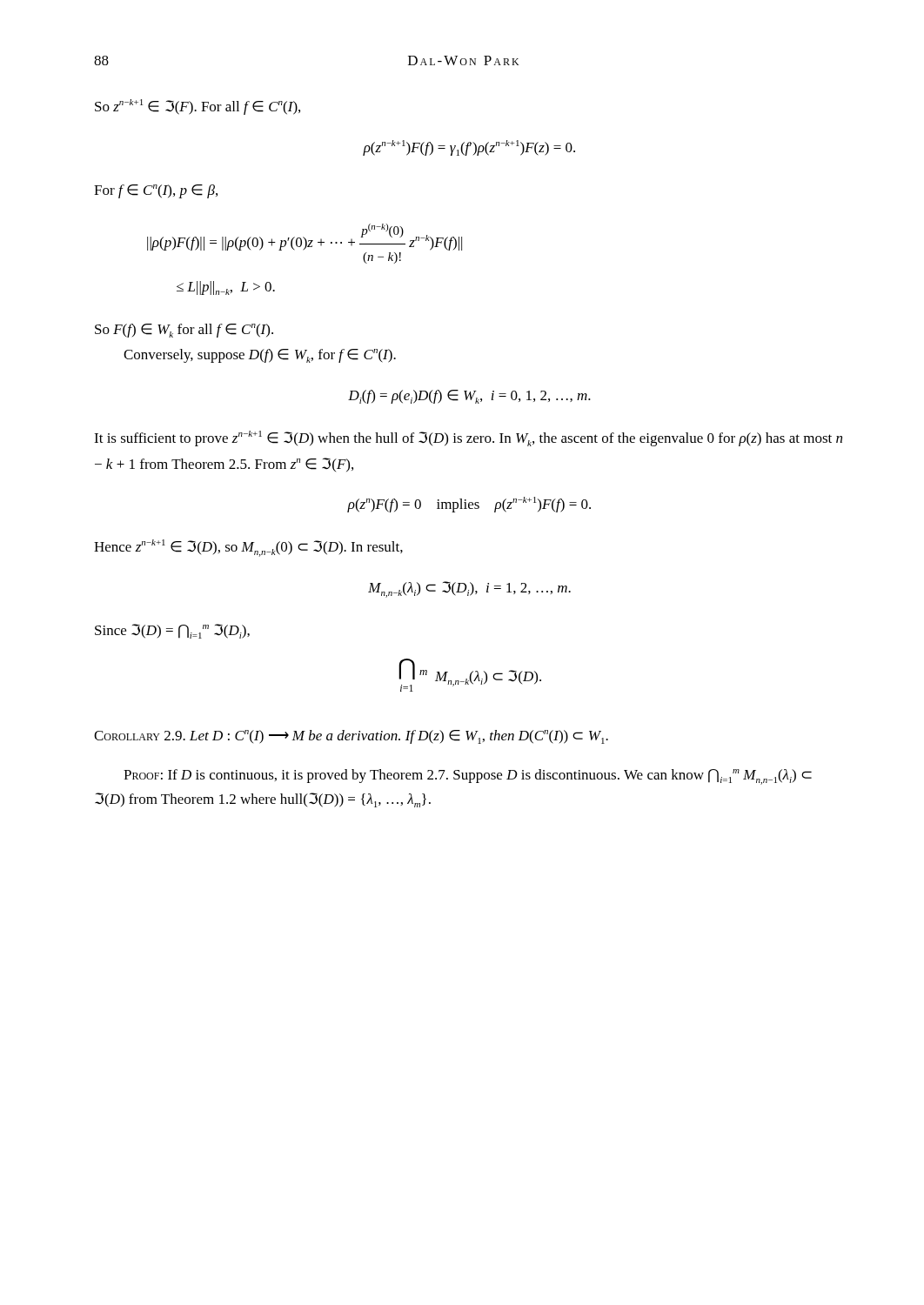
Task: Click on the formula containing "Mn,n−k(λi) ⊂ ℑ(Di),"
Action: tap(470, 589)
